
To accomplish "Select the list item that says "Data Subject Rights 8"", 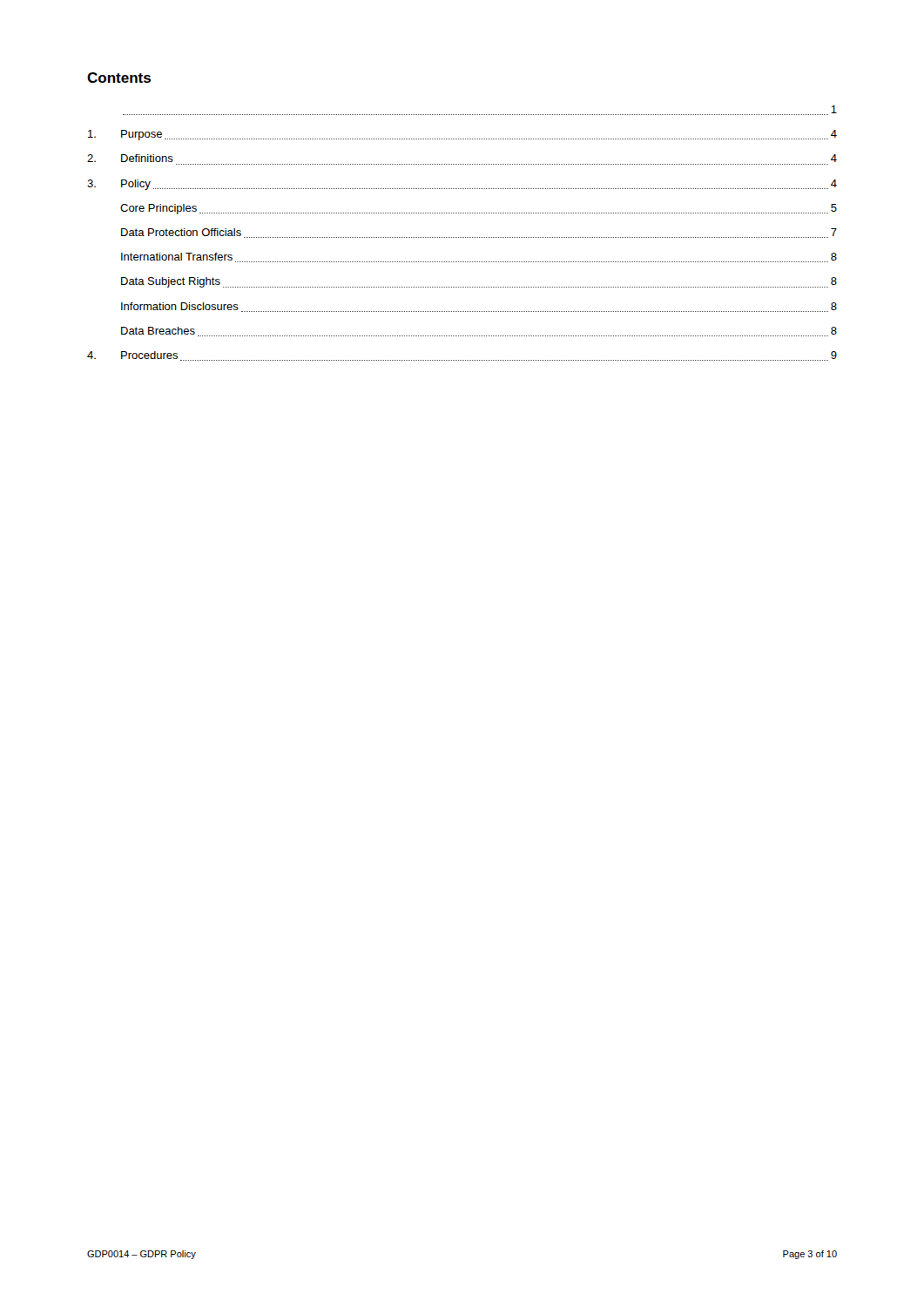I will click(x=479, y=282).
